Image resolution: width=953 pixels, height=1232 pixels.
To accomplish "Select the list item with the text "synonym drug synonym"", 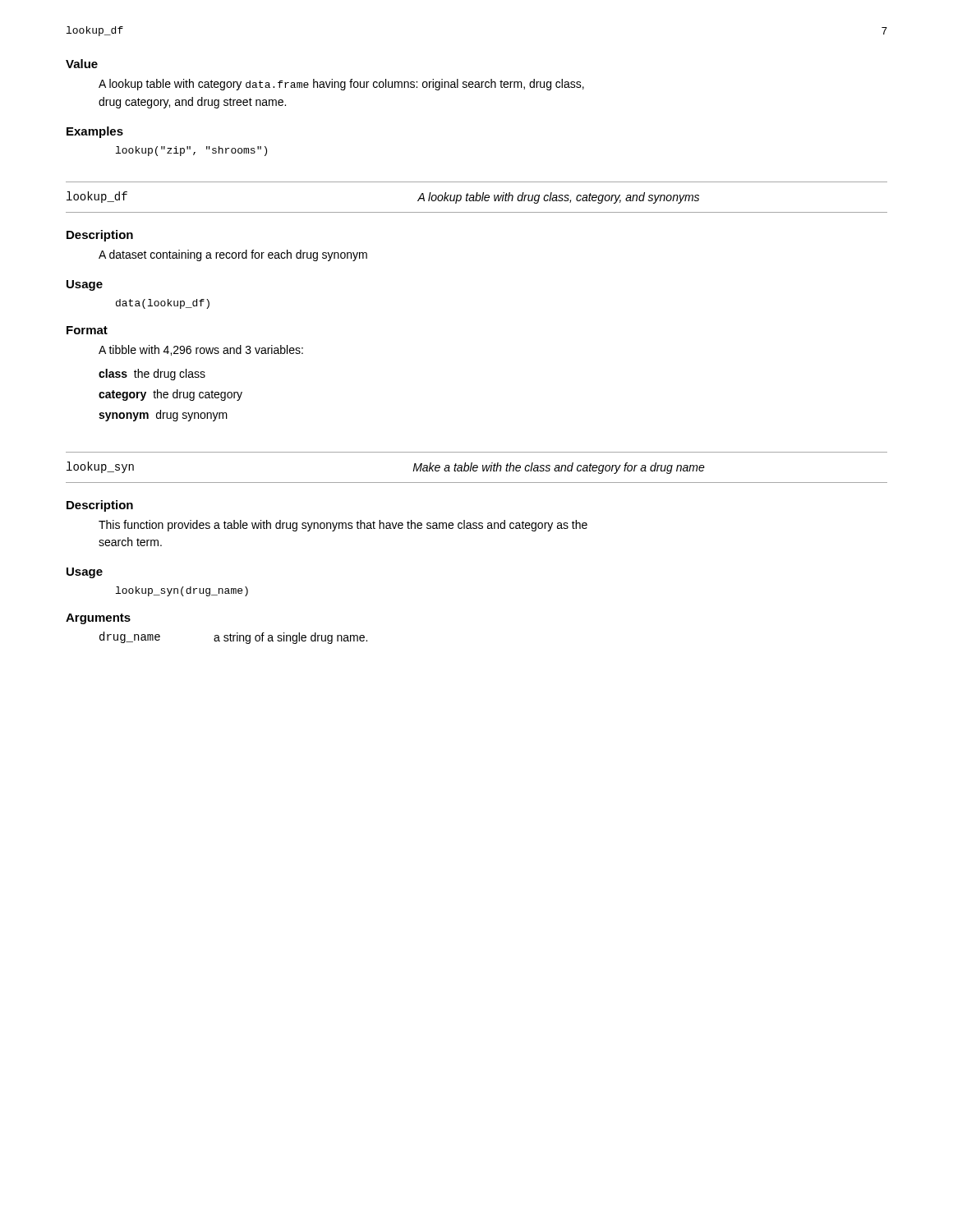I will tap(163, 414).
